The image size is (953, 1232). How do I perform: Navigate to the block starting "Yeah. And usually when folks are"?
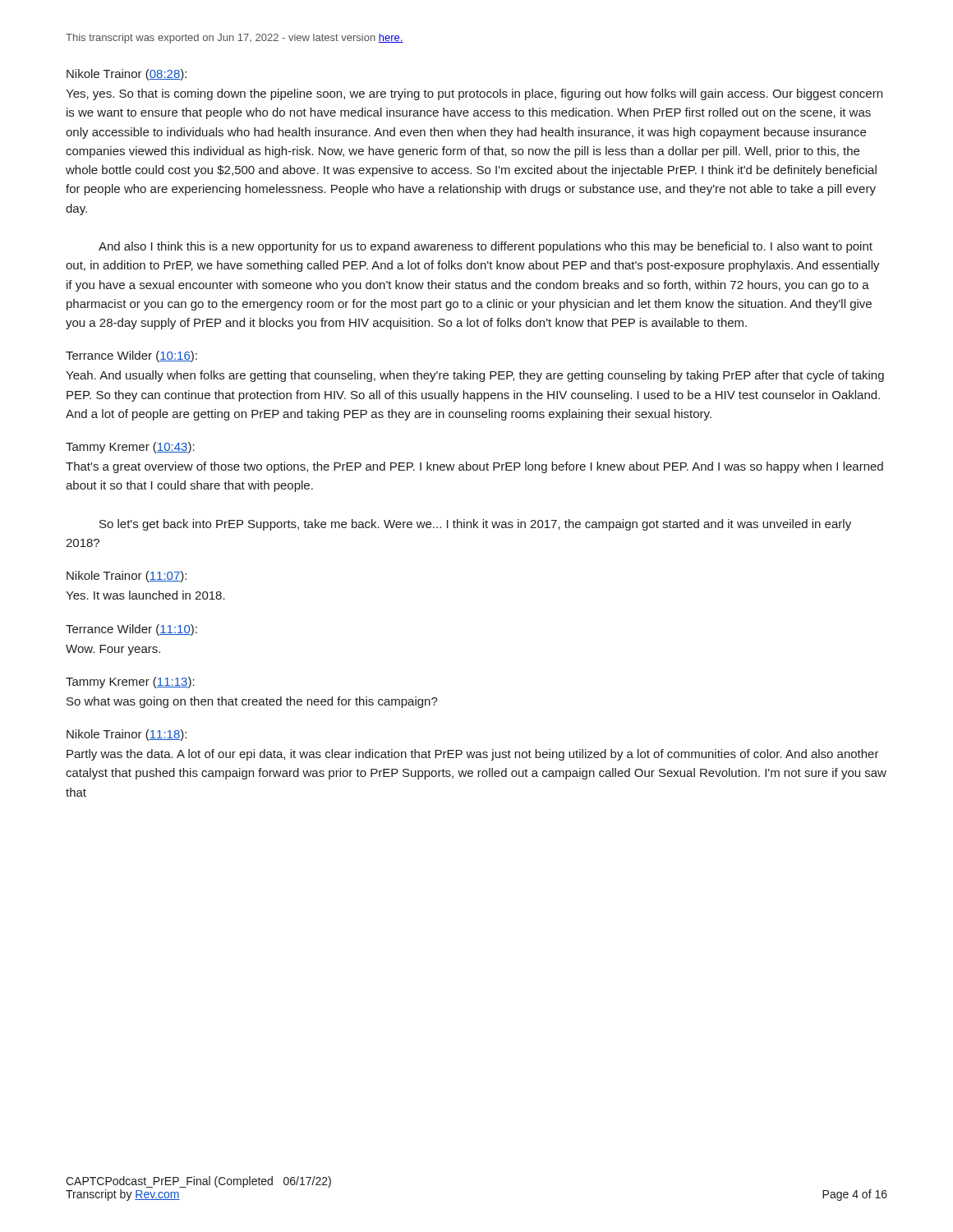(475, 394)
